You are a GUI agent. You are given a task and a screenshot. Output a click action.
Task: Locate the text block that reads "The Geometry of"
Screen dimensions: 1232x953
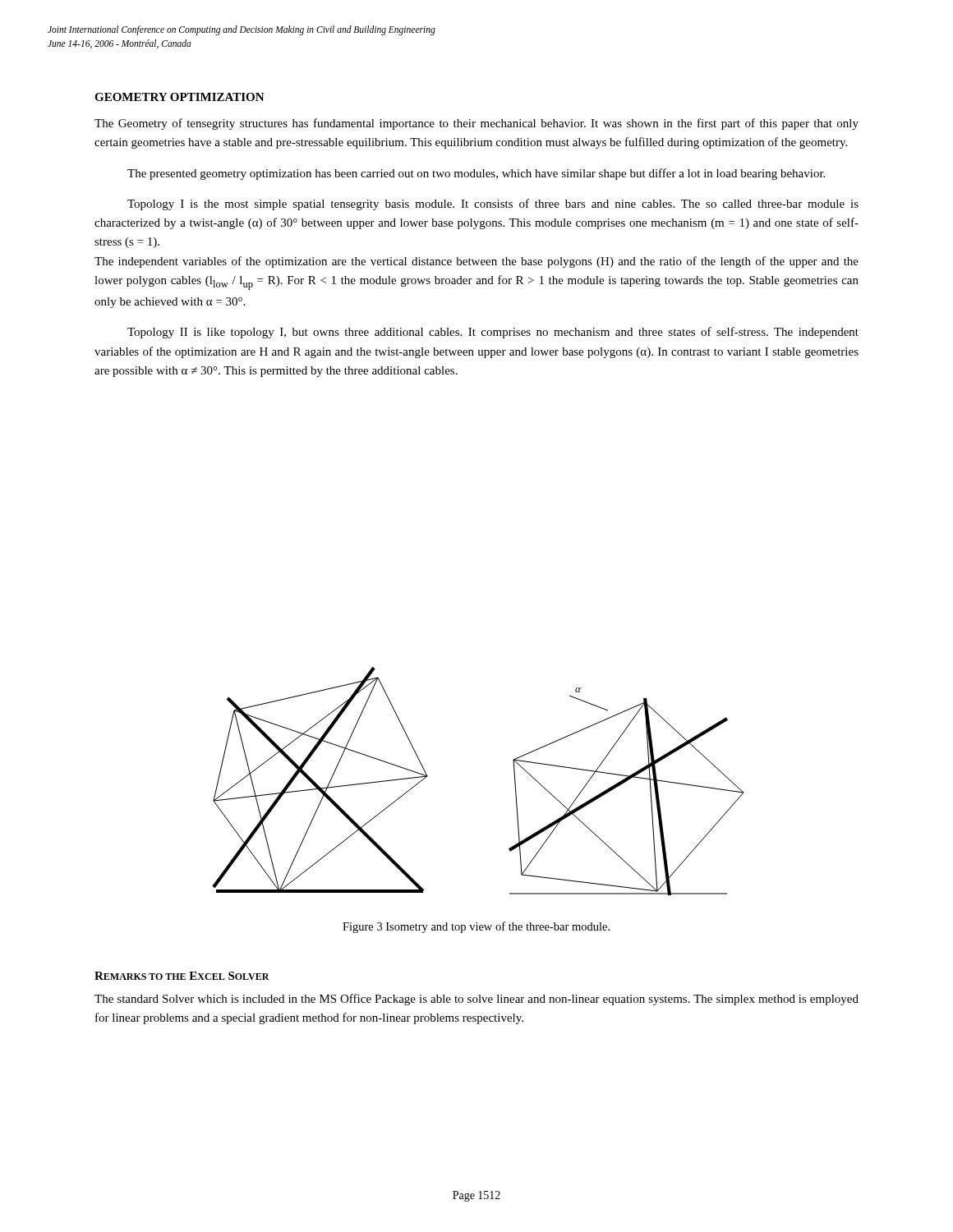[x=476, y=133]
